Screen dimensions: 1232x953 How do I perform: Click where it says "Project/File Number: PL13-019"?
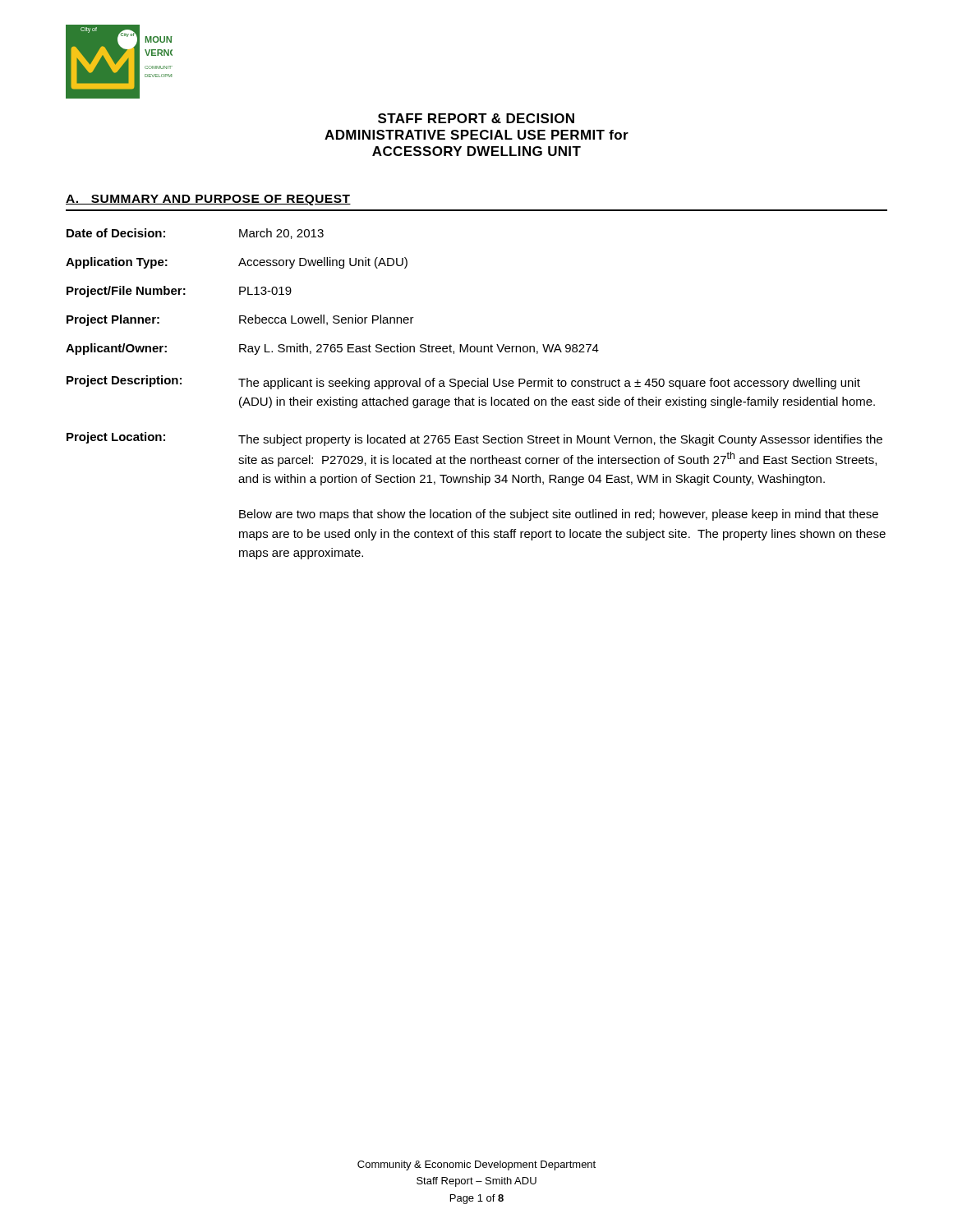click(179, 292)
